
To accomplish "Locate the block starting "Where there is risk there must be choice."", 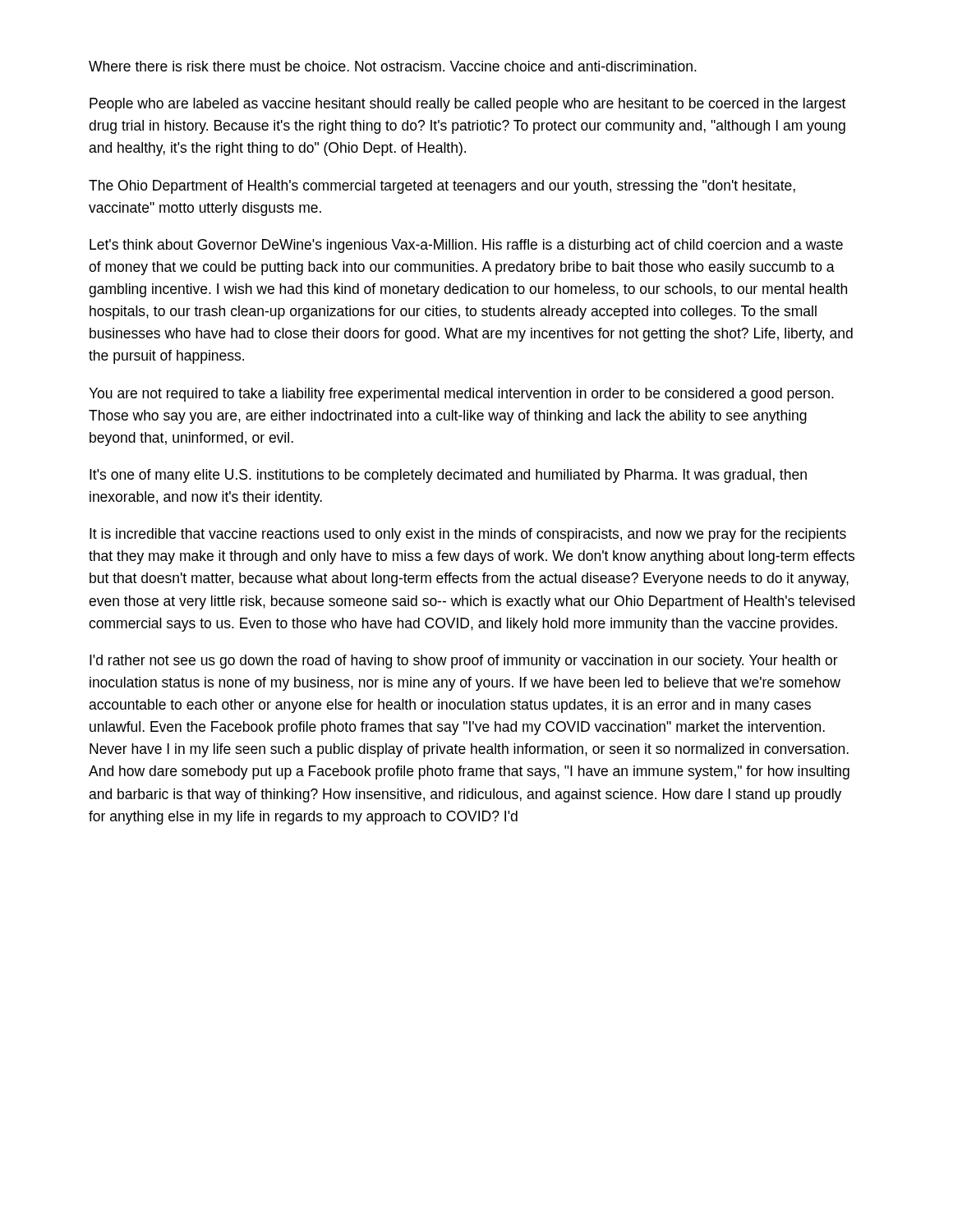I will [393, 67].
